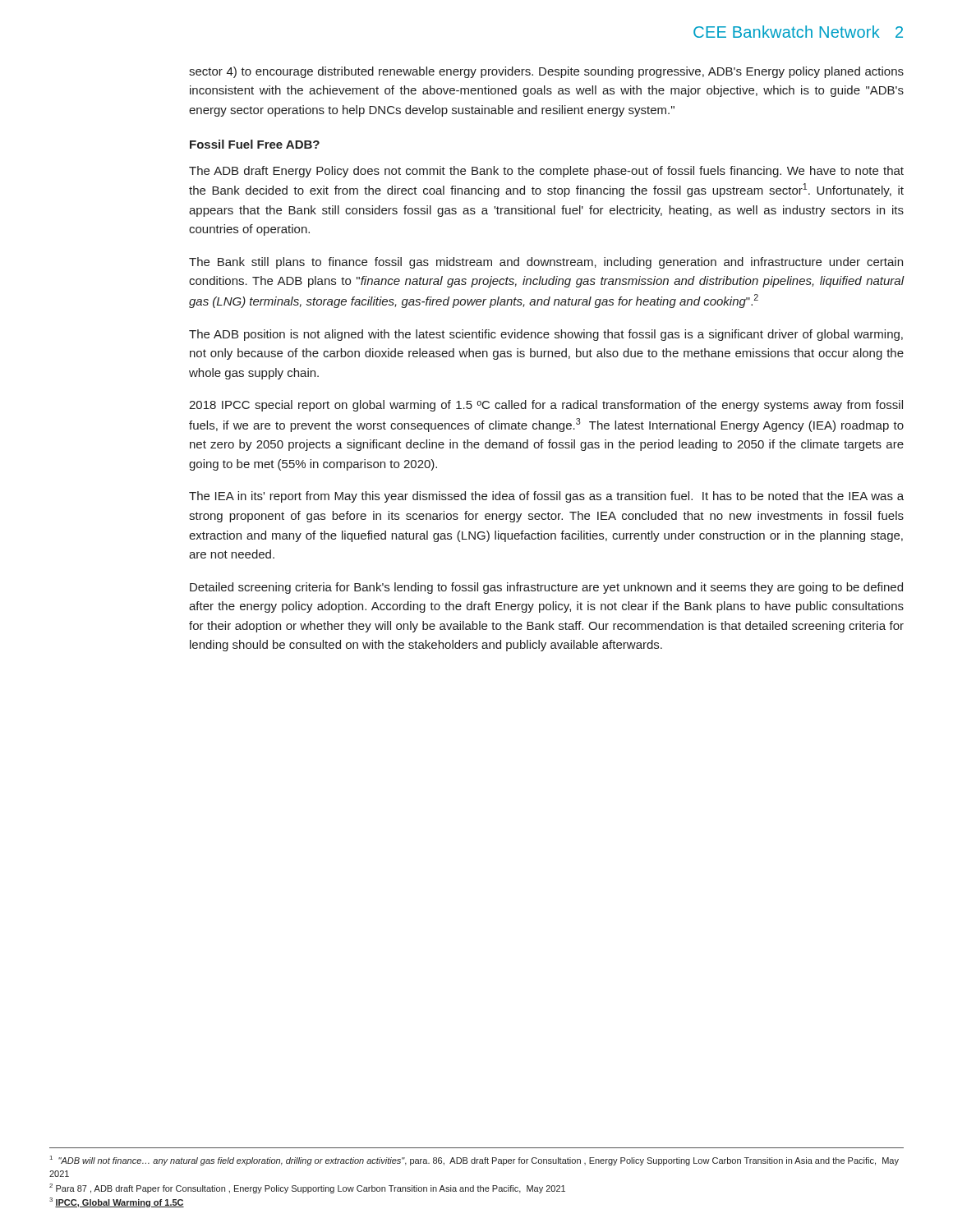Find the text starting "The IEA in"

(x=546, y=525)
